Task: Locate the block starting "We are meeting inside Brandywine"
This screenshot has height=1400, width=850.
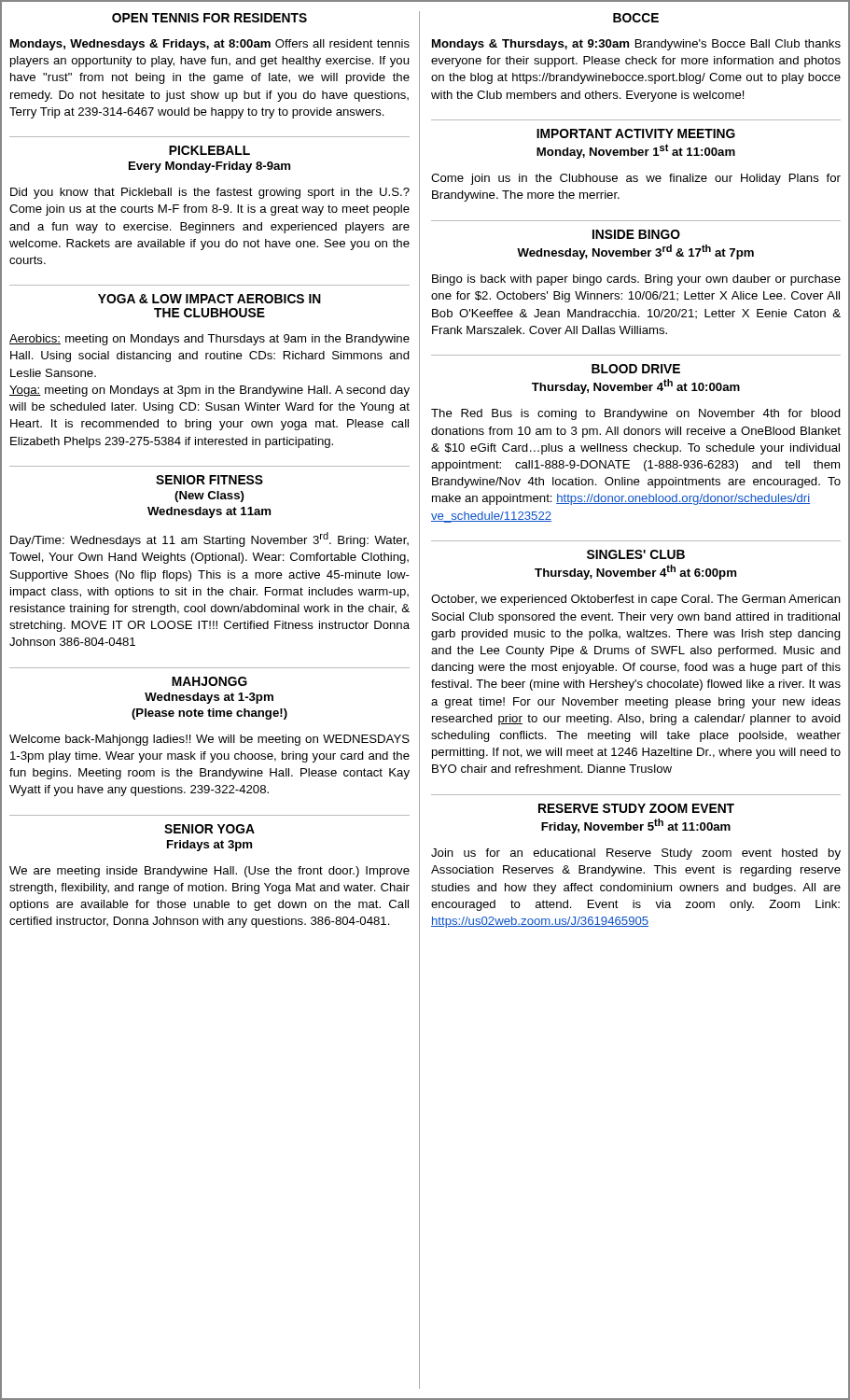Action: tap(209, 896)
